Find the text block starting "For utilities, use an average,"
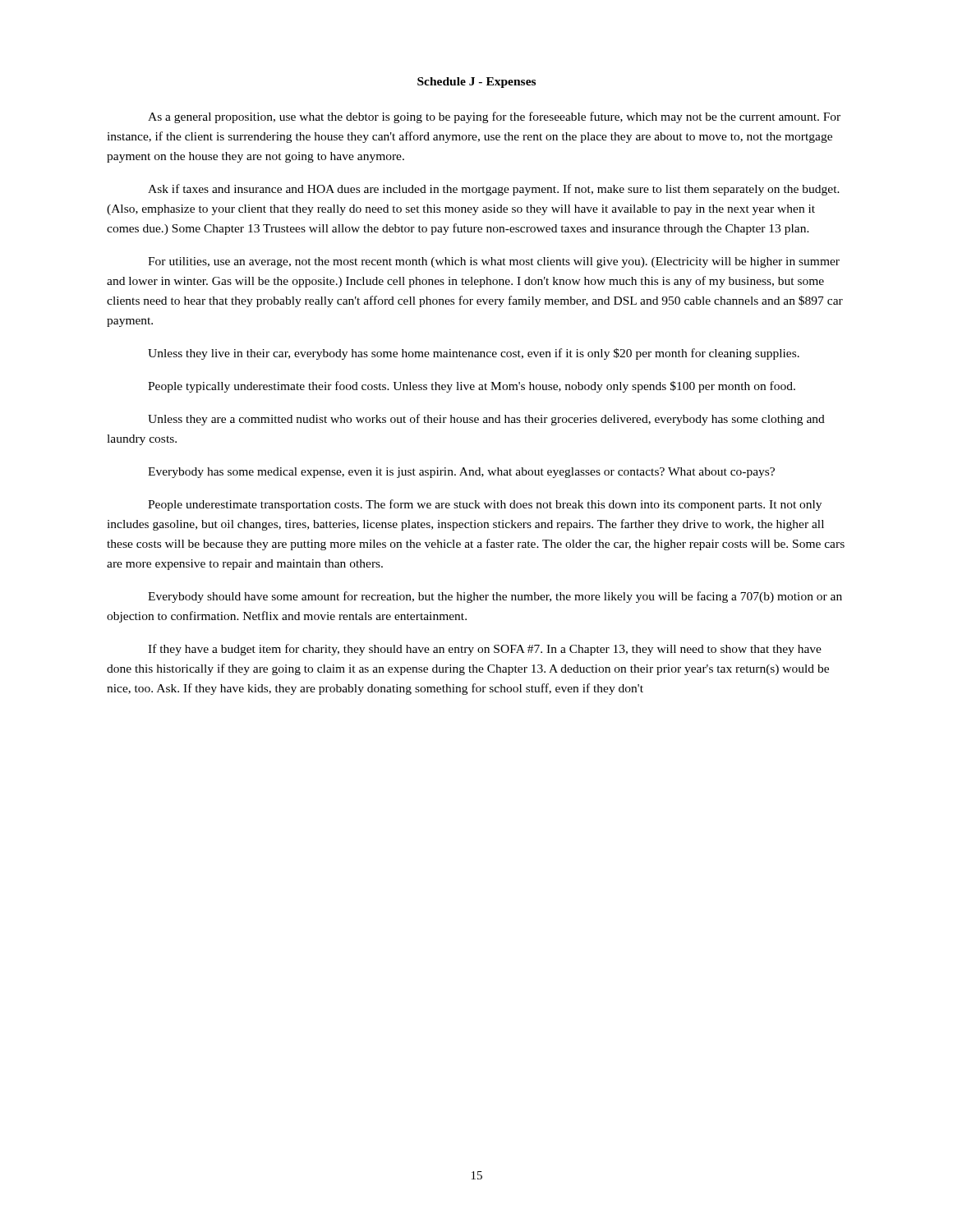953x1232 pixels. [x=475, y=290]
